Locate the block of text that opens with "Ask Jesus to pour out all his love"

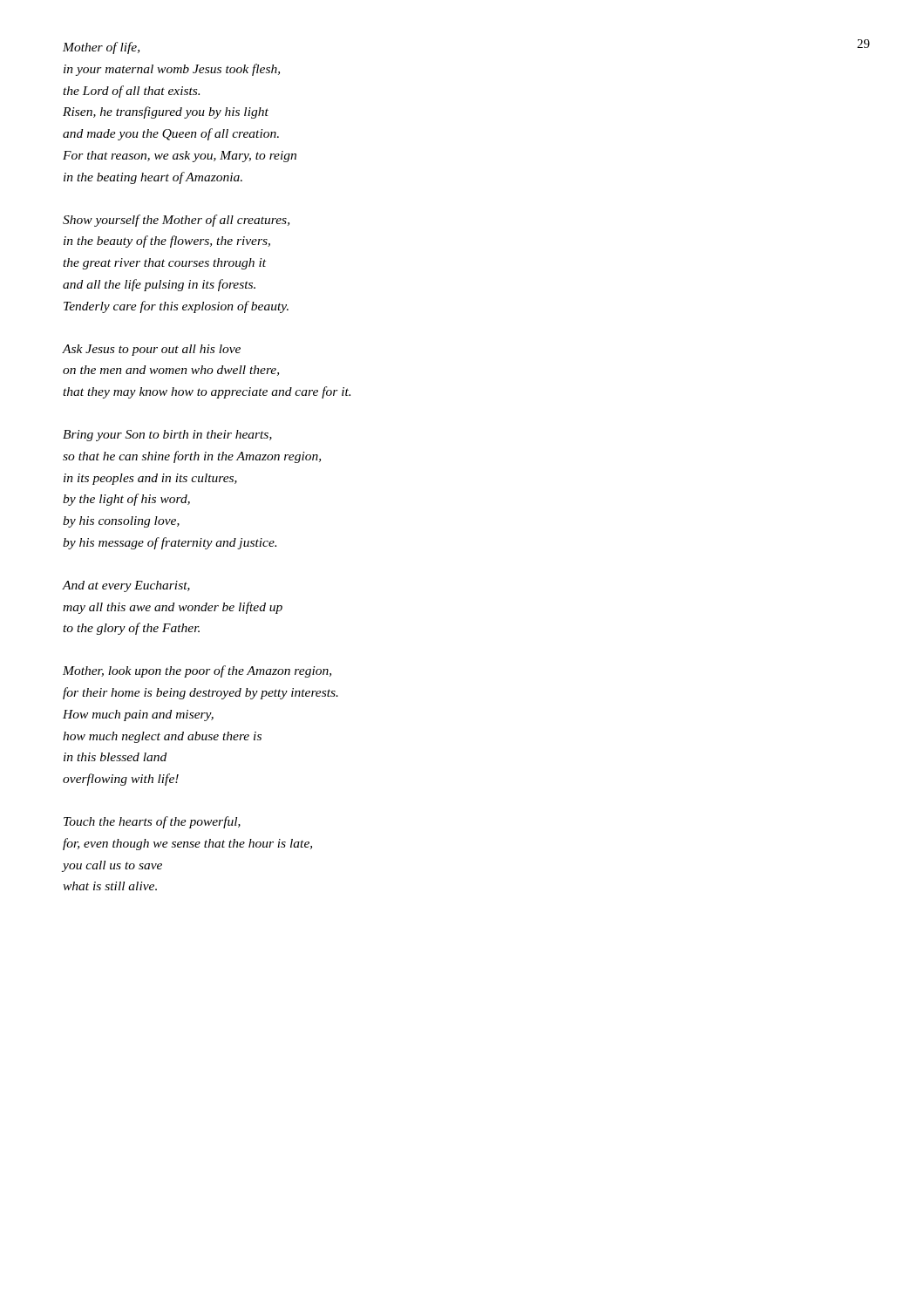(x=207, y=370)
